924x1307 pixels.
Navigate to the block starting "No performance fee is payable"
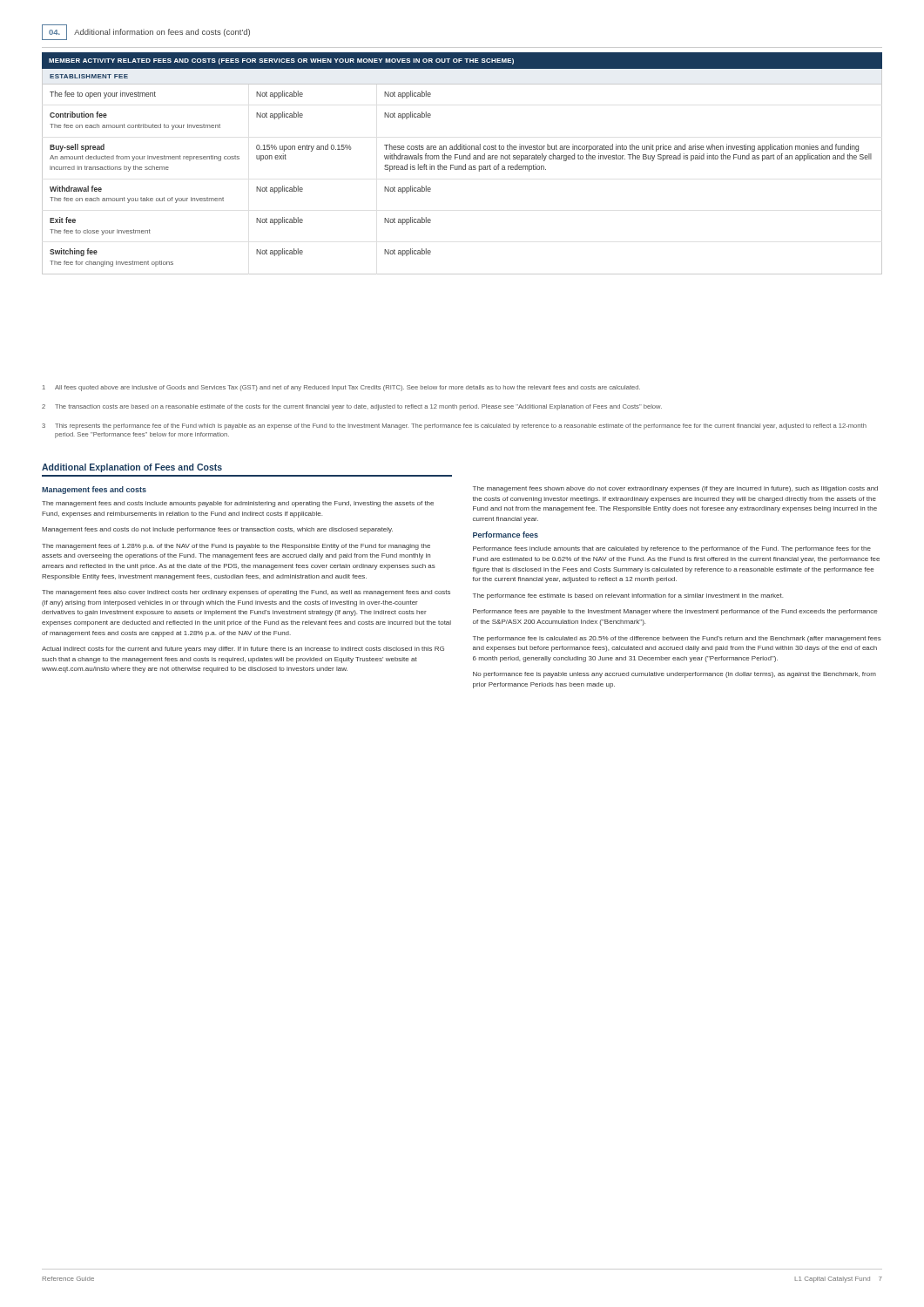tap(674, 679)
